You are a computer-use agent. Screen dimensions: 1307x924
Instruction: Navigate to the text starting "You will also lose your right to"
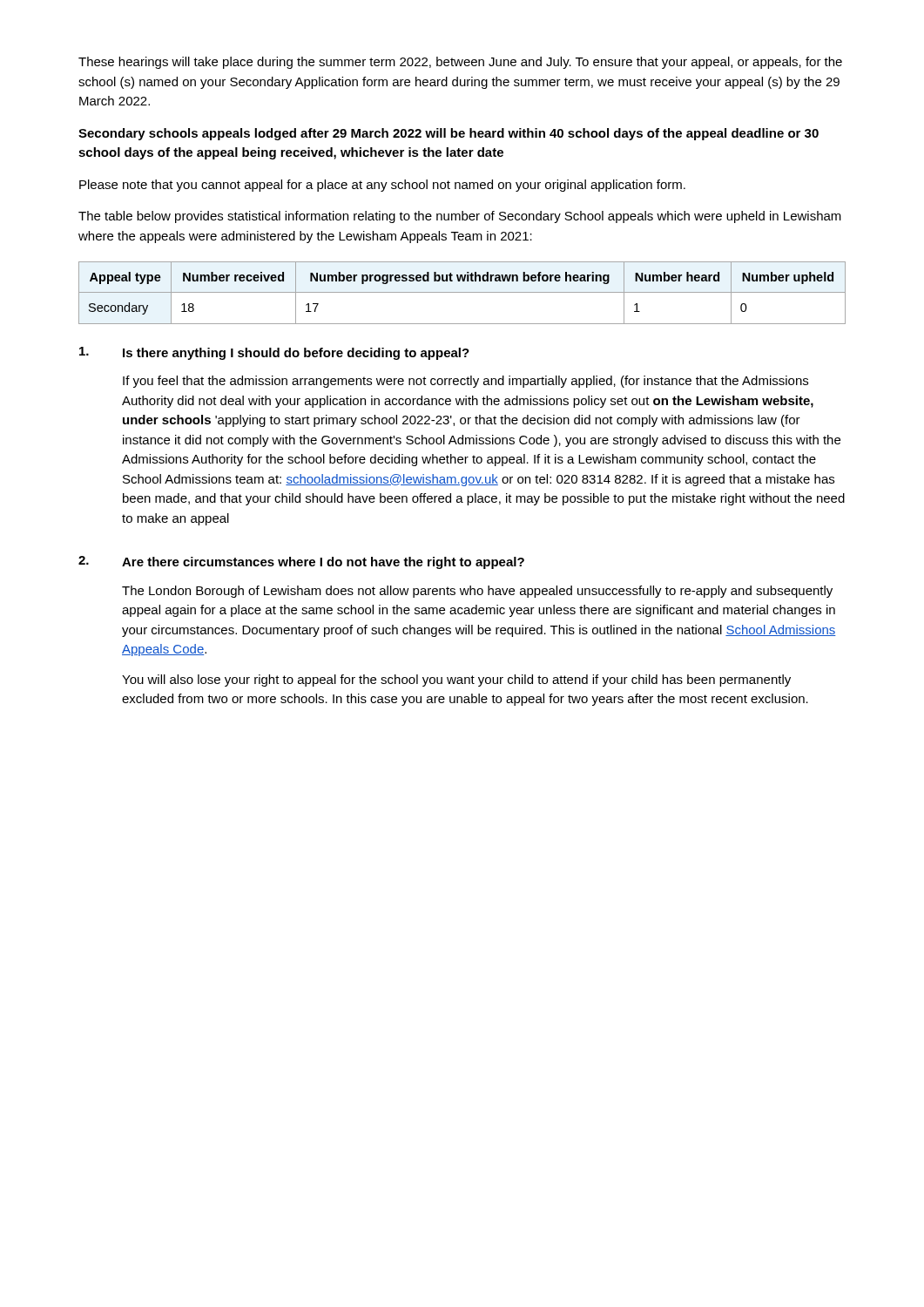point(465,689)
